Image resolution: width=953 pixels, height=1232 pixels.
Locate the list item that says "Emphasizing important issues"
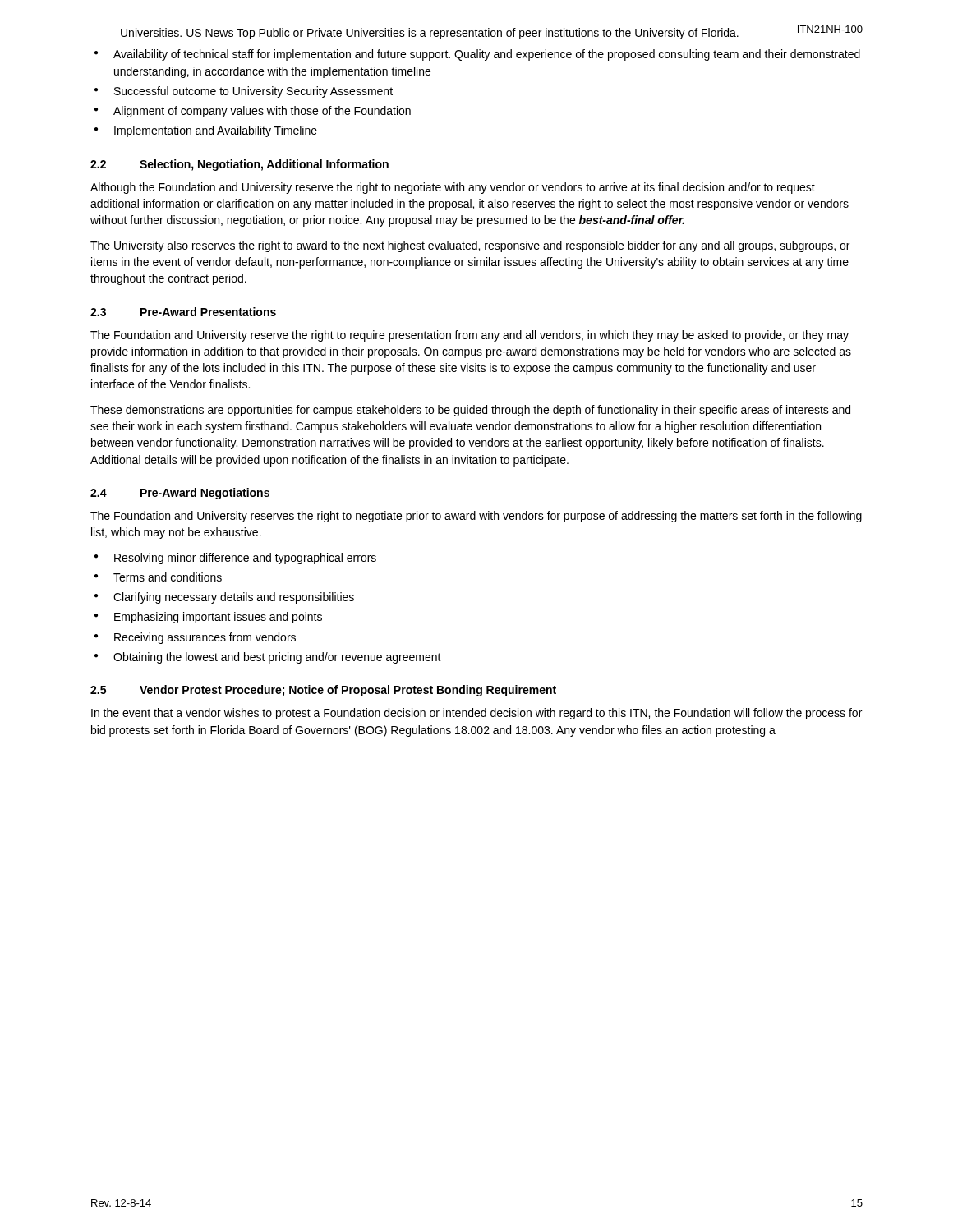pos(218,617)
